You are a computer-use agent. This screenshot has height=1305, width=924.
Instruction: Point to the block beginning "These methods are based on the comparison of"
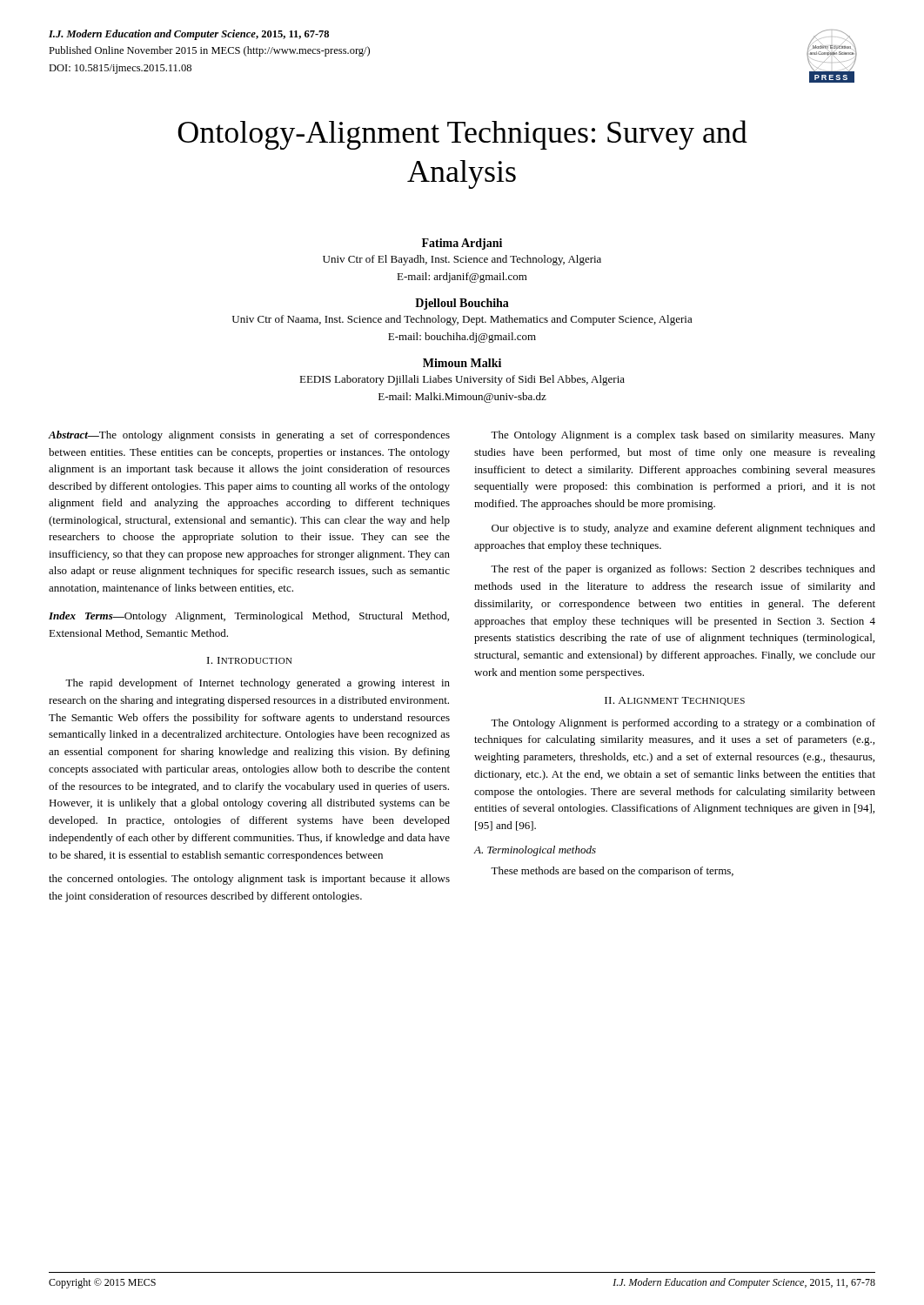pos(613,870)
